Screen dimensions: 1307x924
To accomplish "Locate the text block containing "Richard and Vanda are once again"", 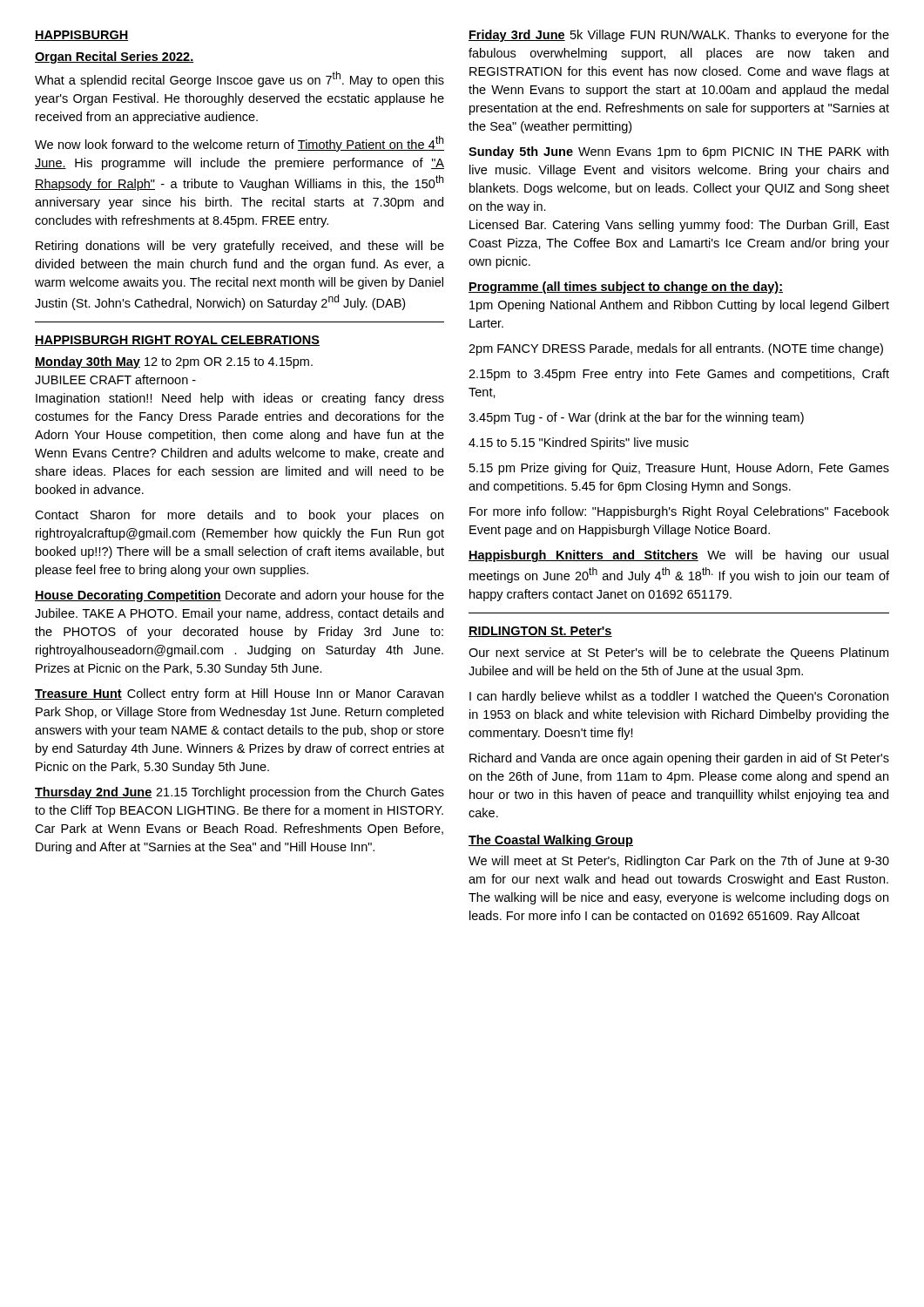I will coord(679,786).
